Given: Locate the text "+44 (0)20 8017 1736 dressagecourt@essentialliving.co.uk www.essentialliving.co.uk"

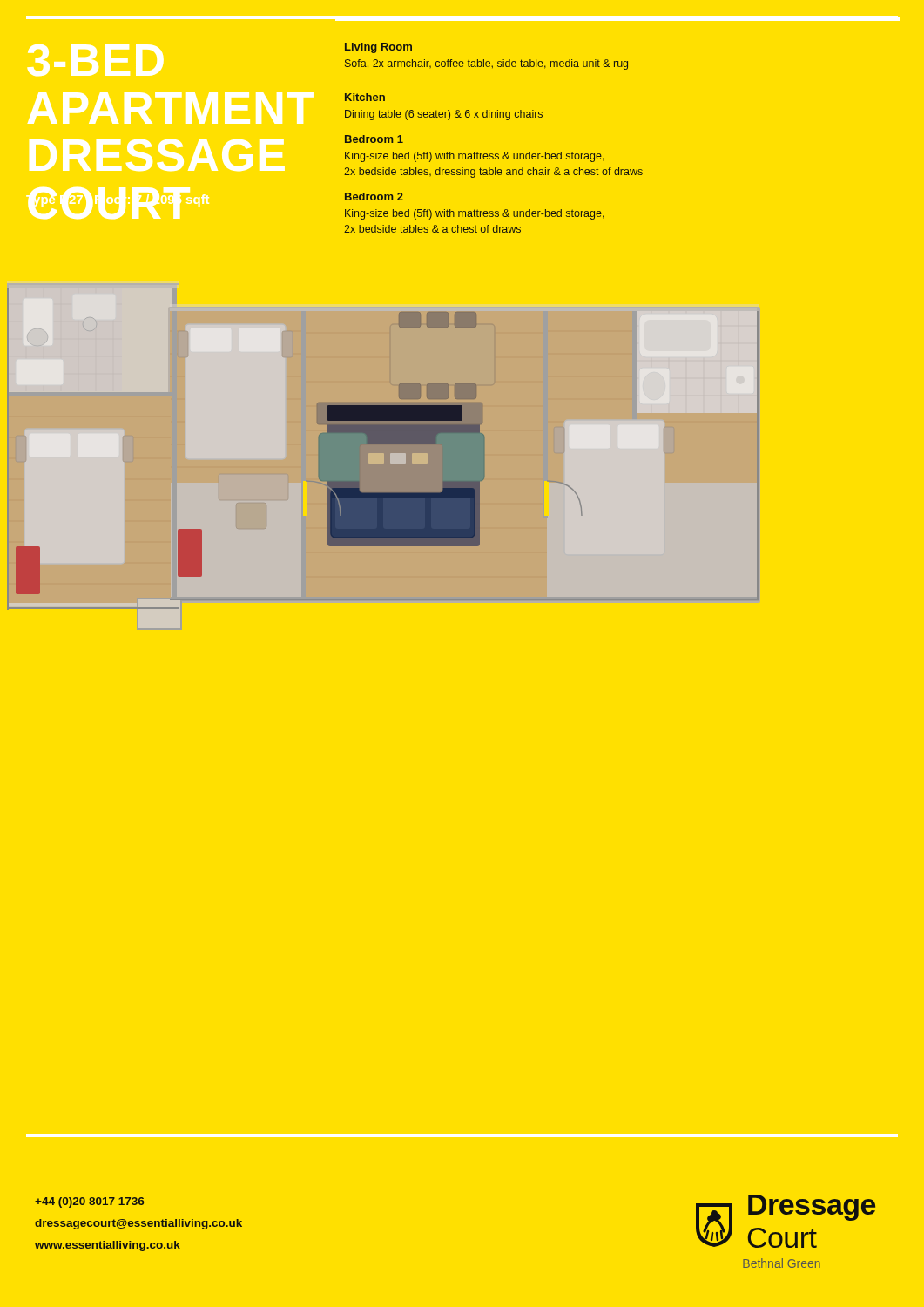Looking at the screenshot, I should [x=139, y=1224].
